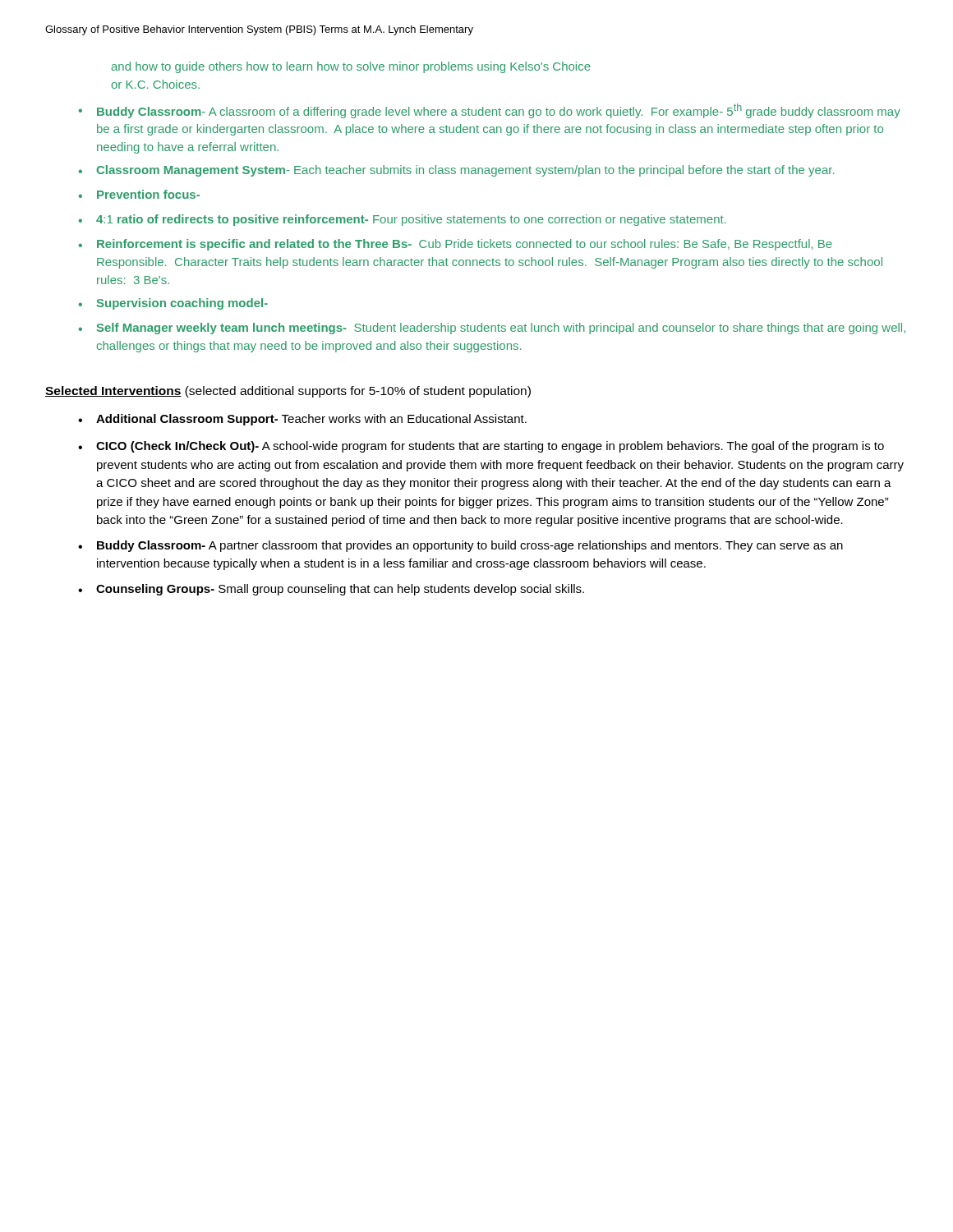Point to the block beginning "• Classroom Management System- Each teacher submits in"
The width and height of the screenshot is (953, 1232).
pos(493,171)
